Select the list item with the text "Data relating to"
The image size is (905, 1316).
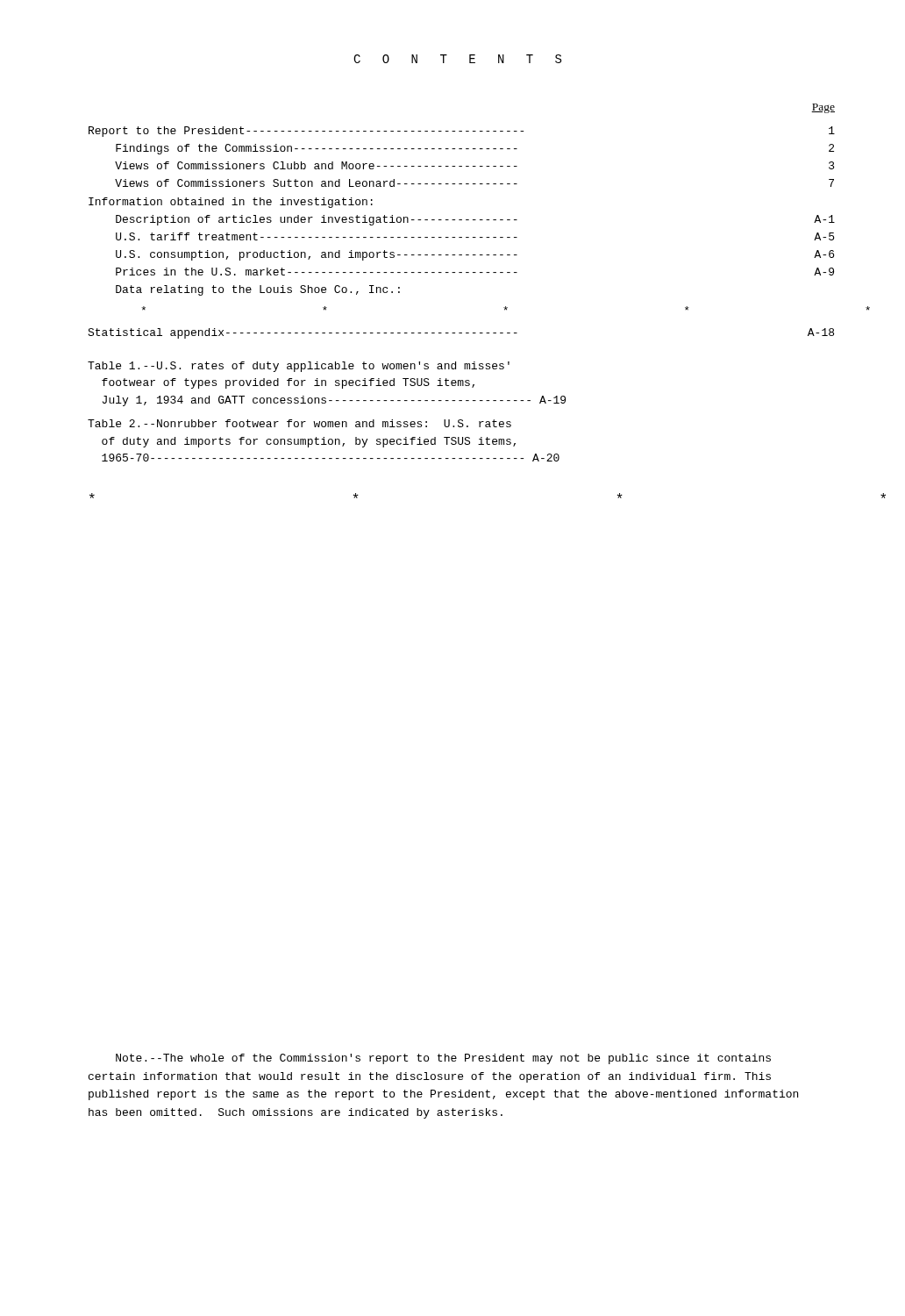245,290
